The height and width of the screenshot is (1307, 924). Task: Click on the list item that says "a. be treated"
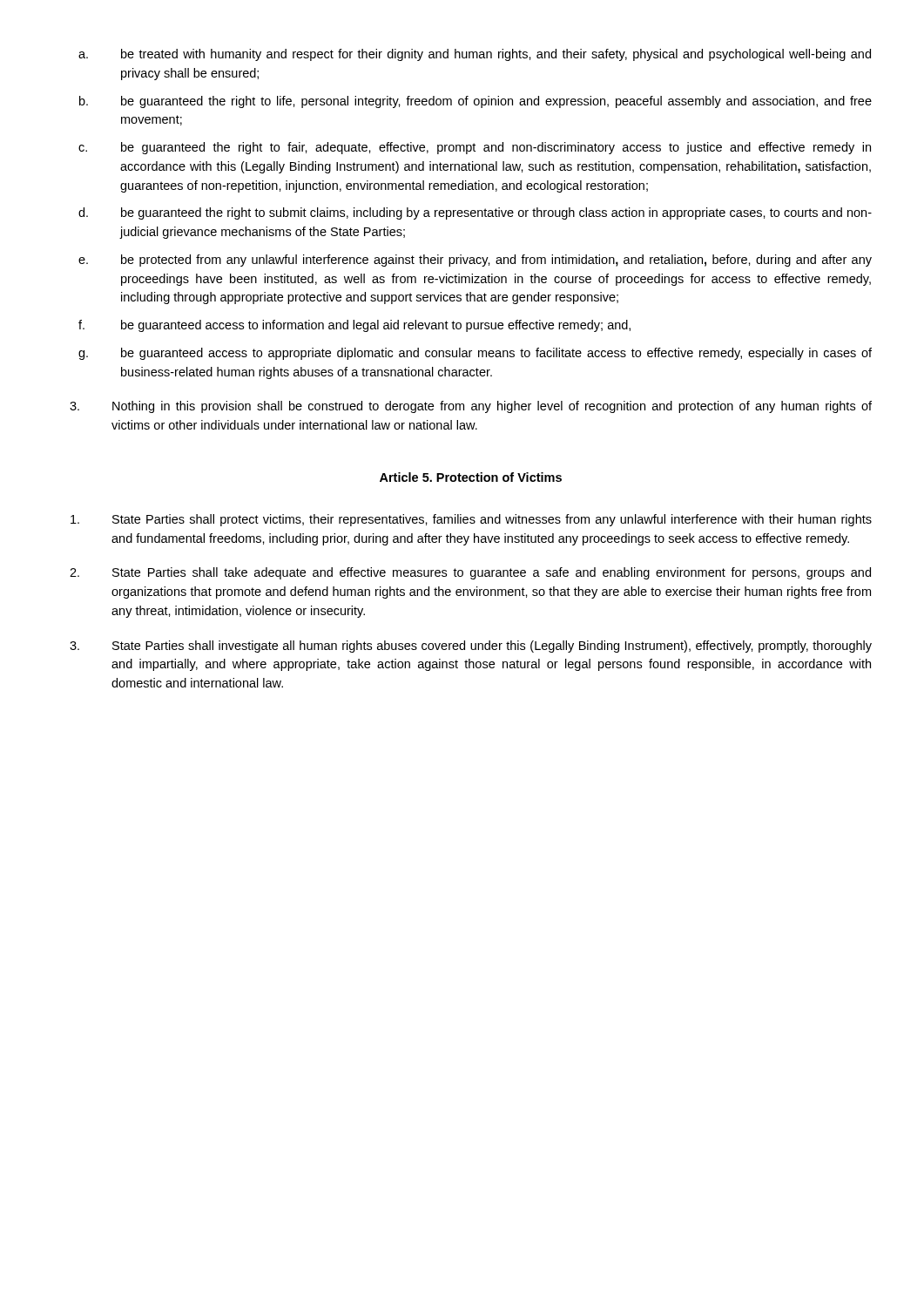(471, 64)
